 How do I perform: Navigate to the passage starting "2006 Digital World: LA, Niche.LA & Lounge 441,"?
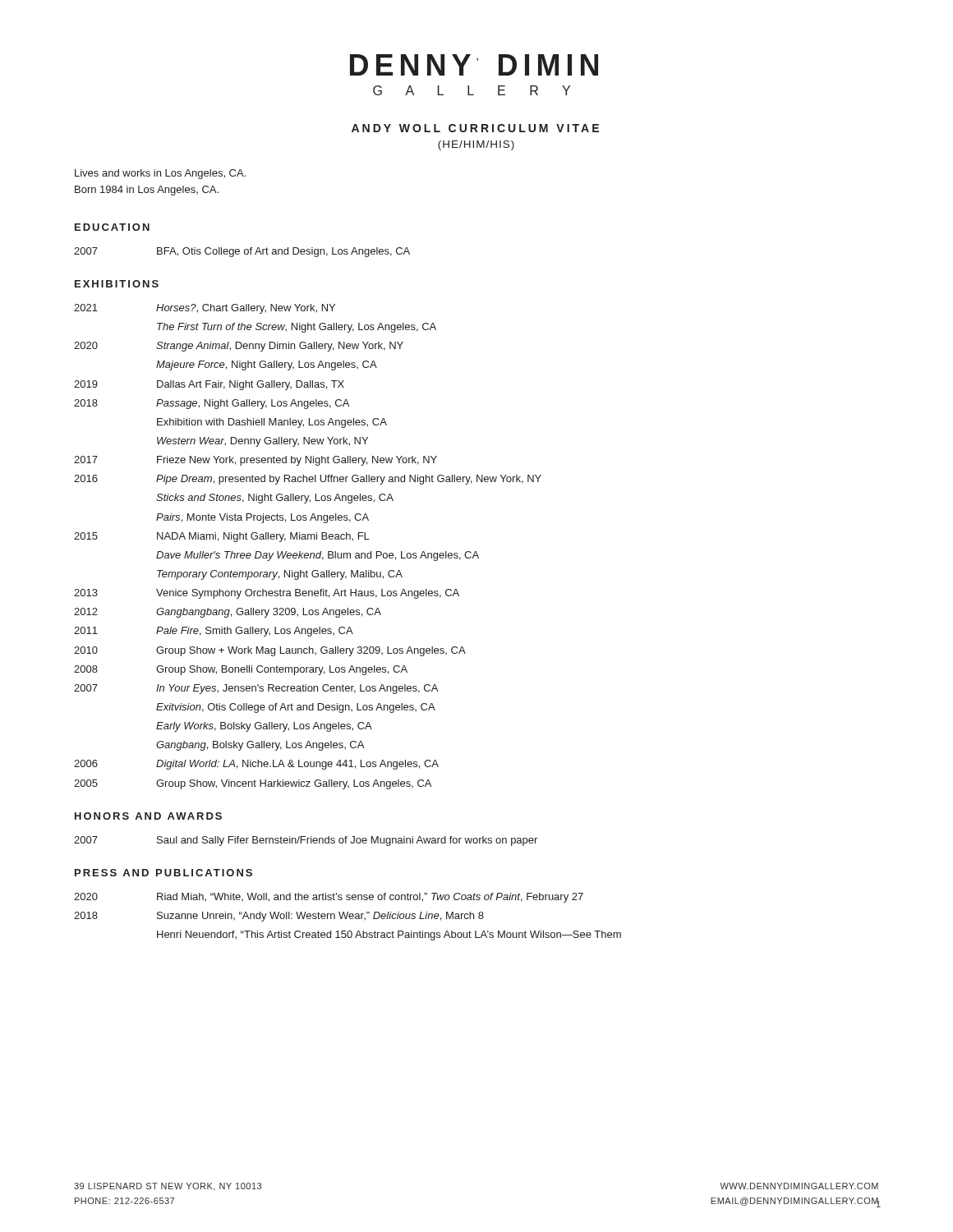256,765
